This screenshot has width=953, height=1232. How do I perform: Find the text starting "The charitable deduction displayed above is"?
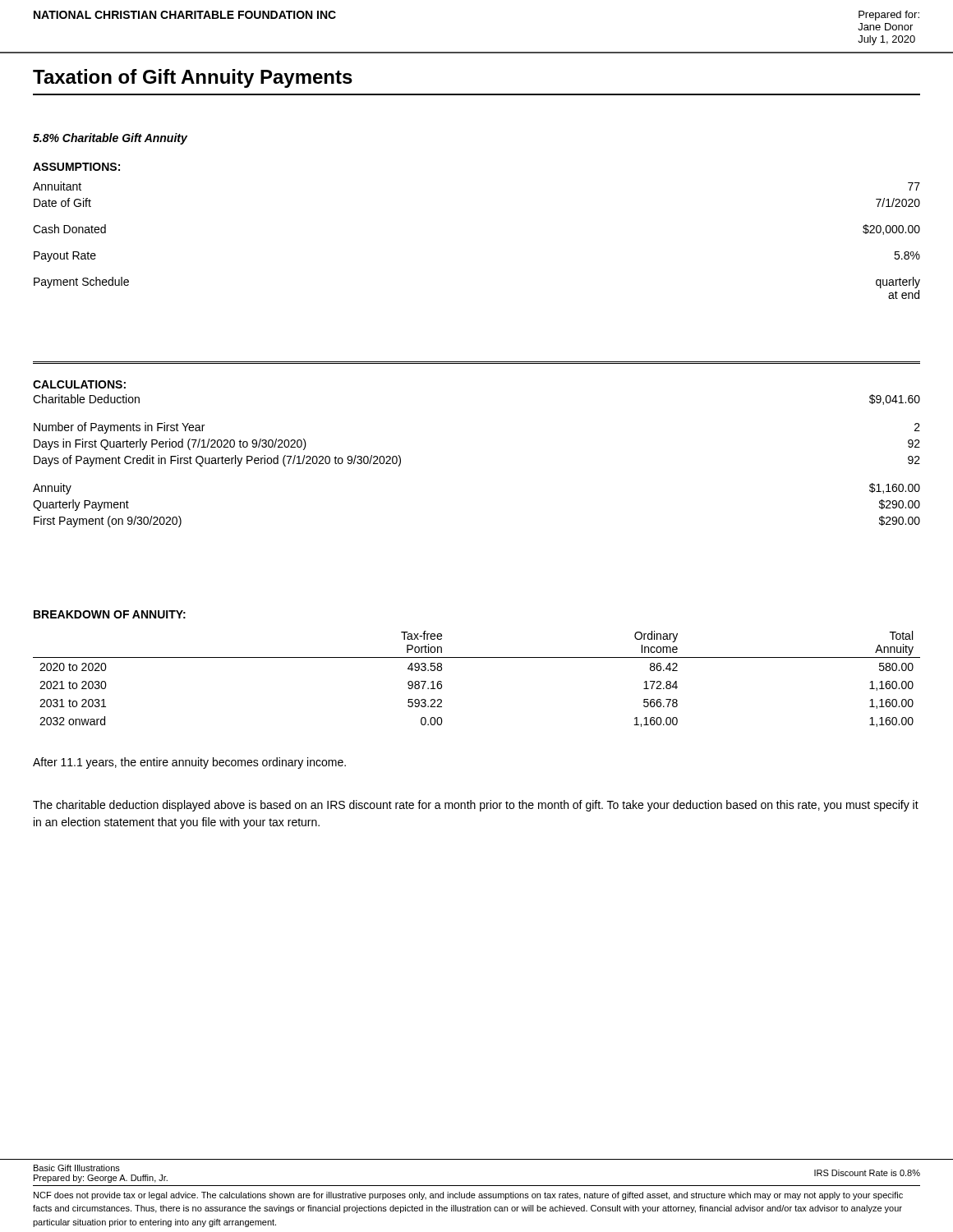point(475,814)
